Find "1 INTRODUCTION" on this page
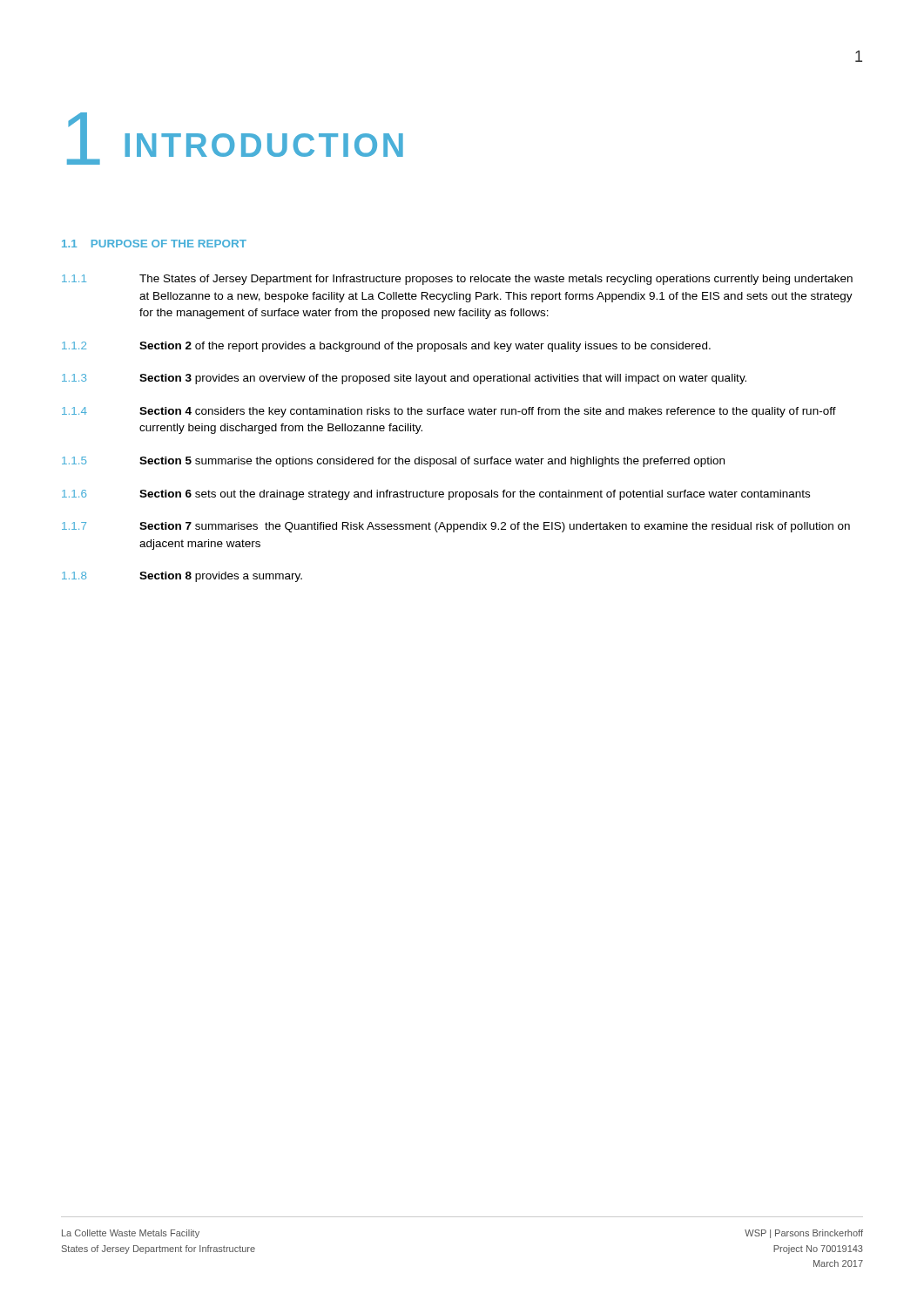The width and height of the screenshot is (924, 1307). (234, 139)
